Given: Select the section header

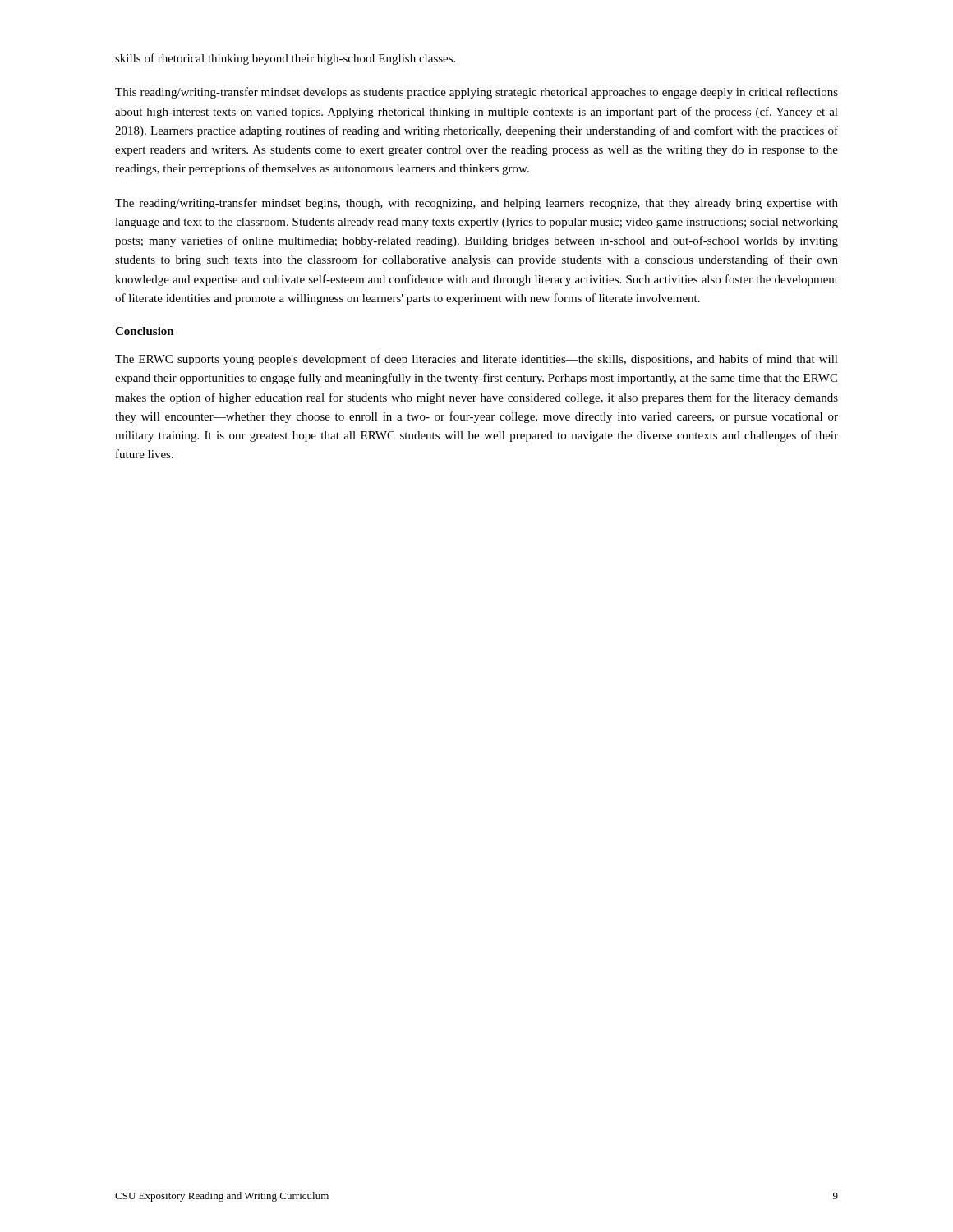Looking at the screenshot, I should click(x=144, y=331).
